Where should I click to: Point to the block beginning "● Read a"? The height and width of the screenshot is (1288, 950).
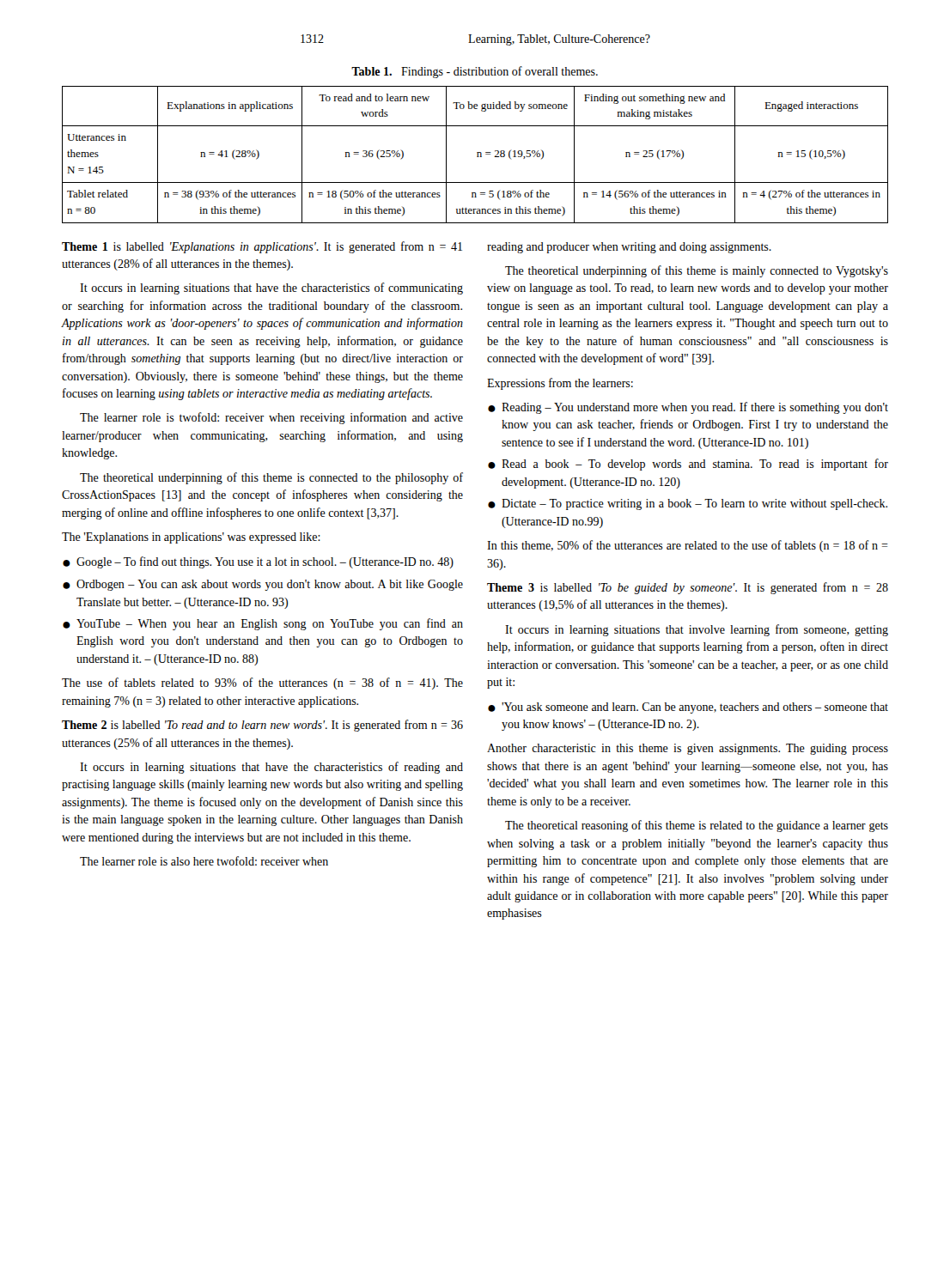(x=688, y=474)
